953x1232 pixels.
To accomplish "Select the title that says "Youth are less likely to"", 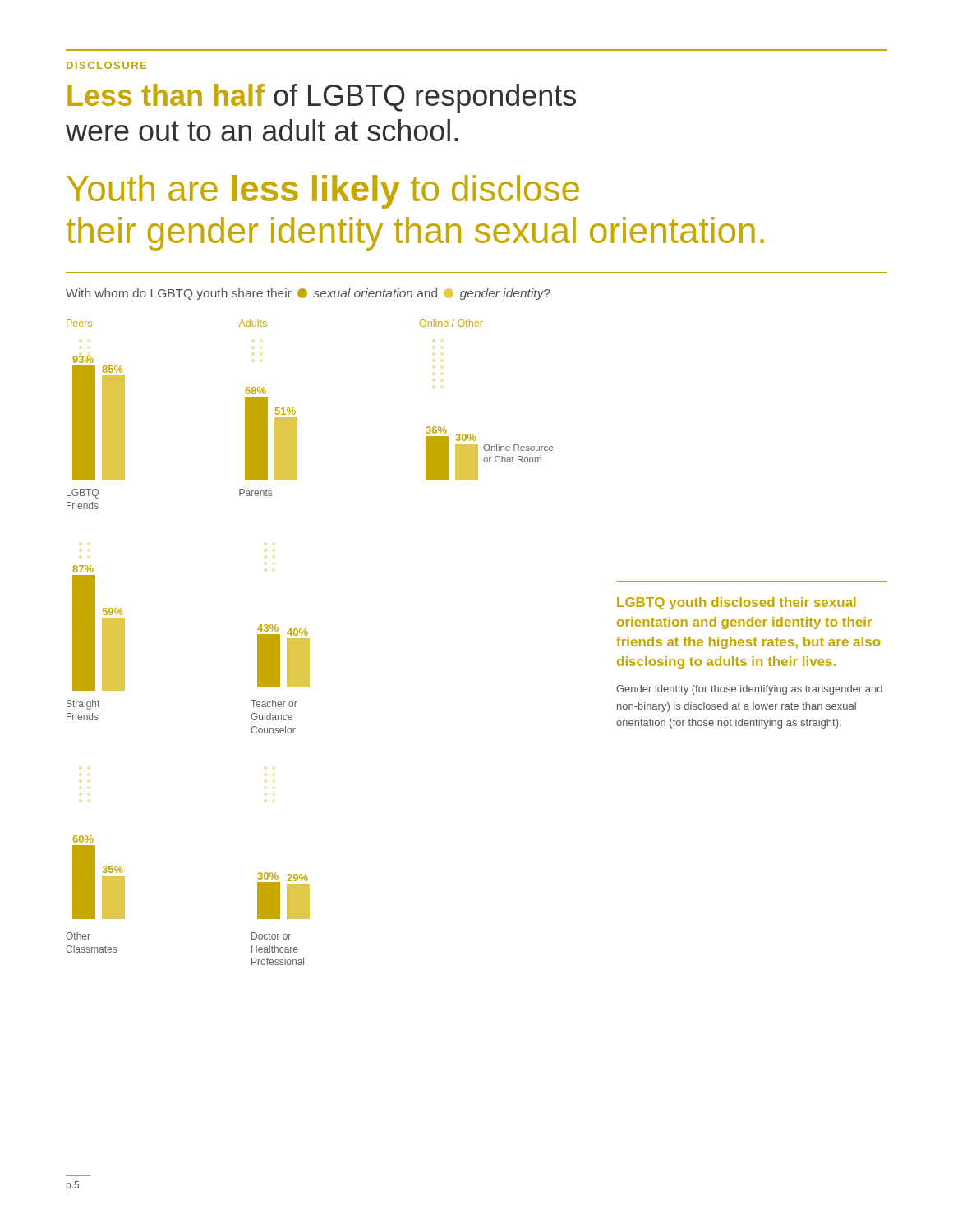I will (476, 210).
